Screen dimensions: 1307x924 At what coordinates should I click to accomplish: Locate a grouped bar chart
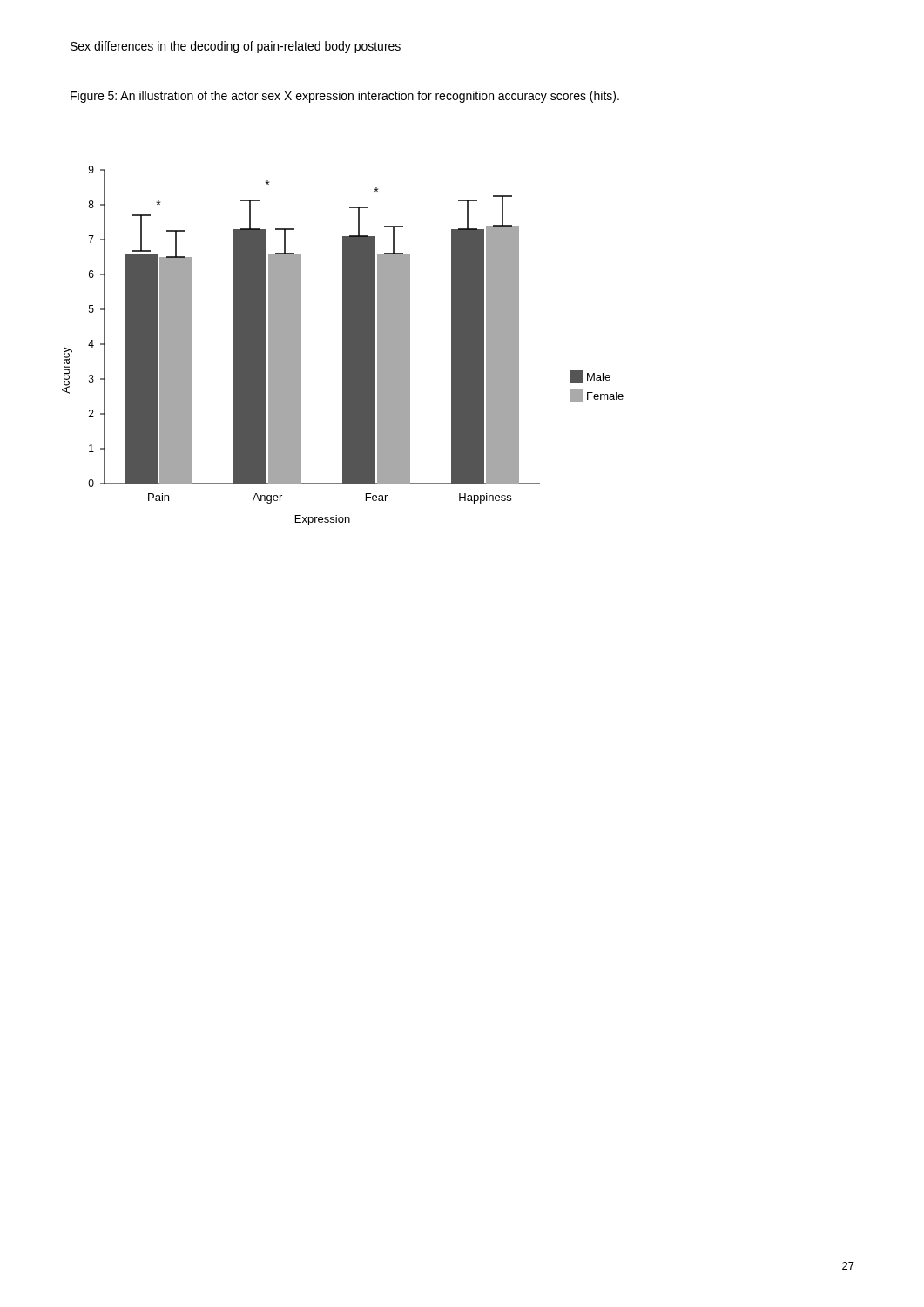(357, 362)
